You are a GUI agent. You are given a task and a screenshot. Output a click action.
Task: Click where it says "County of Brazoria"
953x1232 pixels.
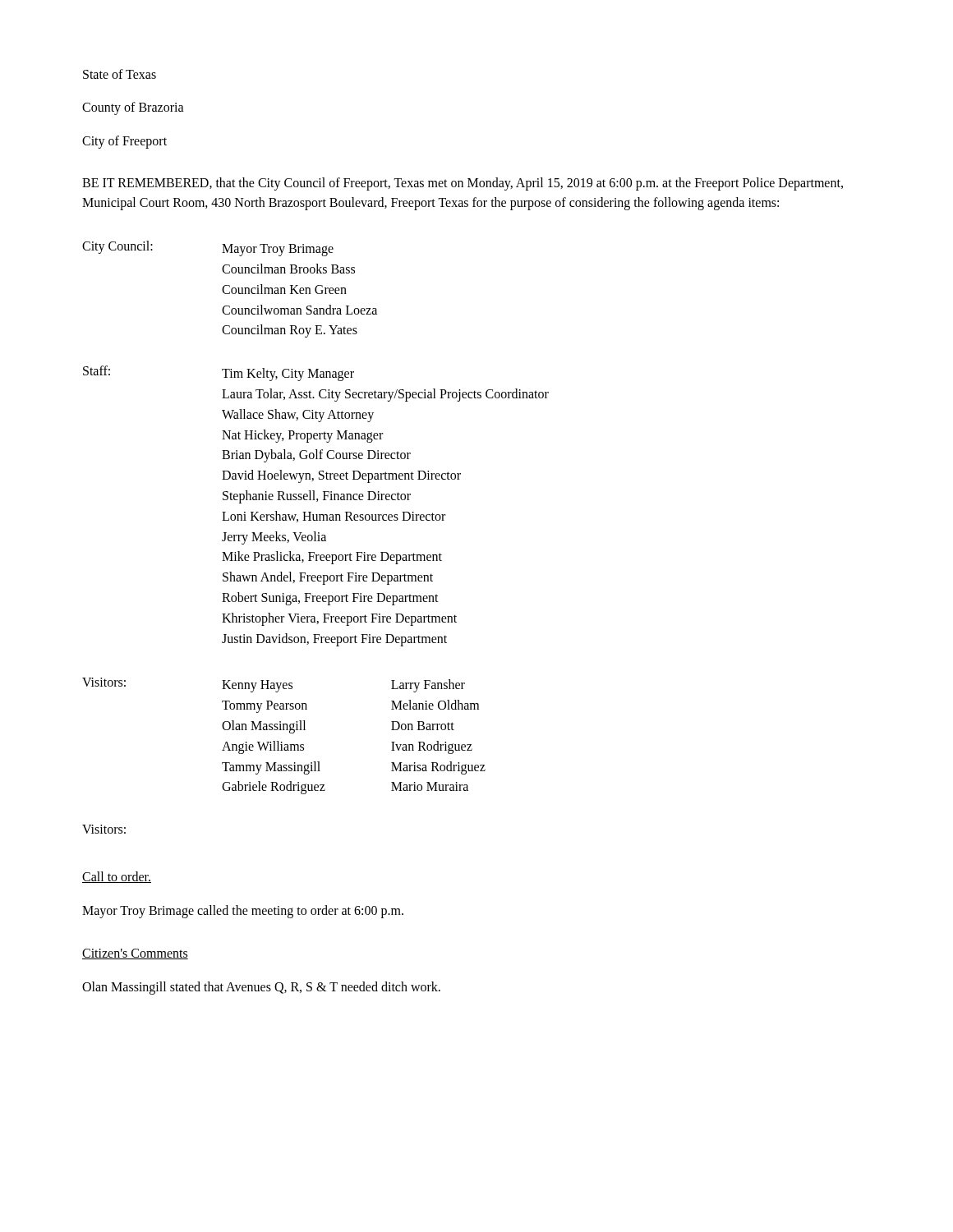coord(133,107)
